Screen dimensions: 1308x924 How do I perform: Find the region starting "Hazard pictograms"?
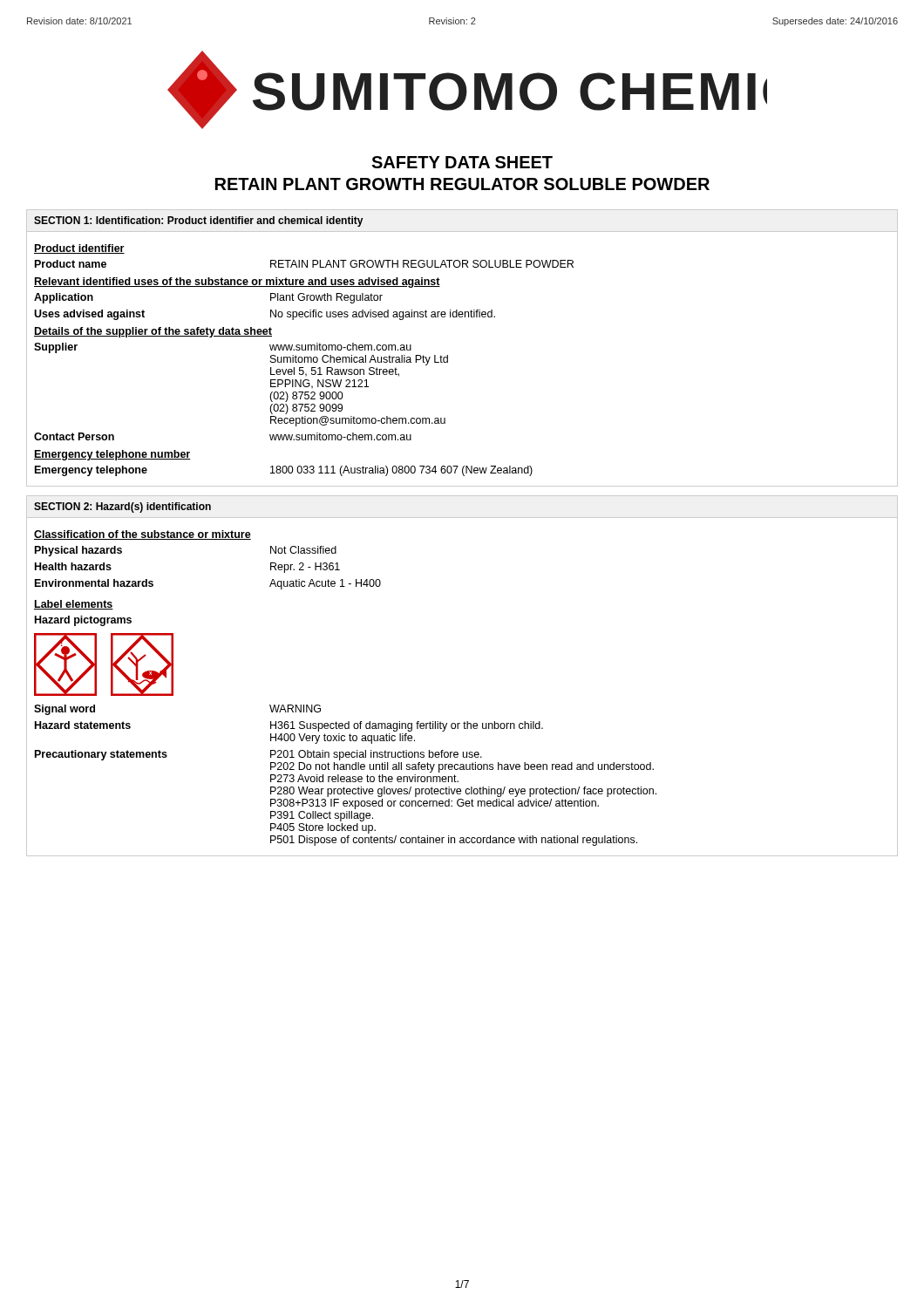point(83,620)
